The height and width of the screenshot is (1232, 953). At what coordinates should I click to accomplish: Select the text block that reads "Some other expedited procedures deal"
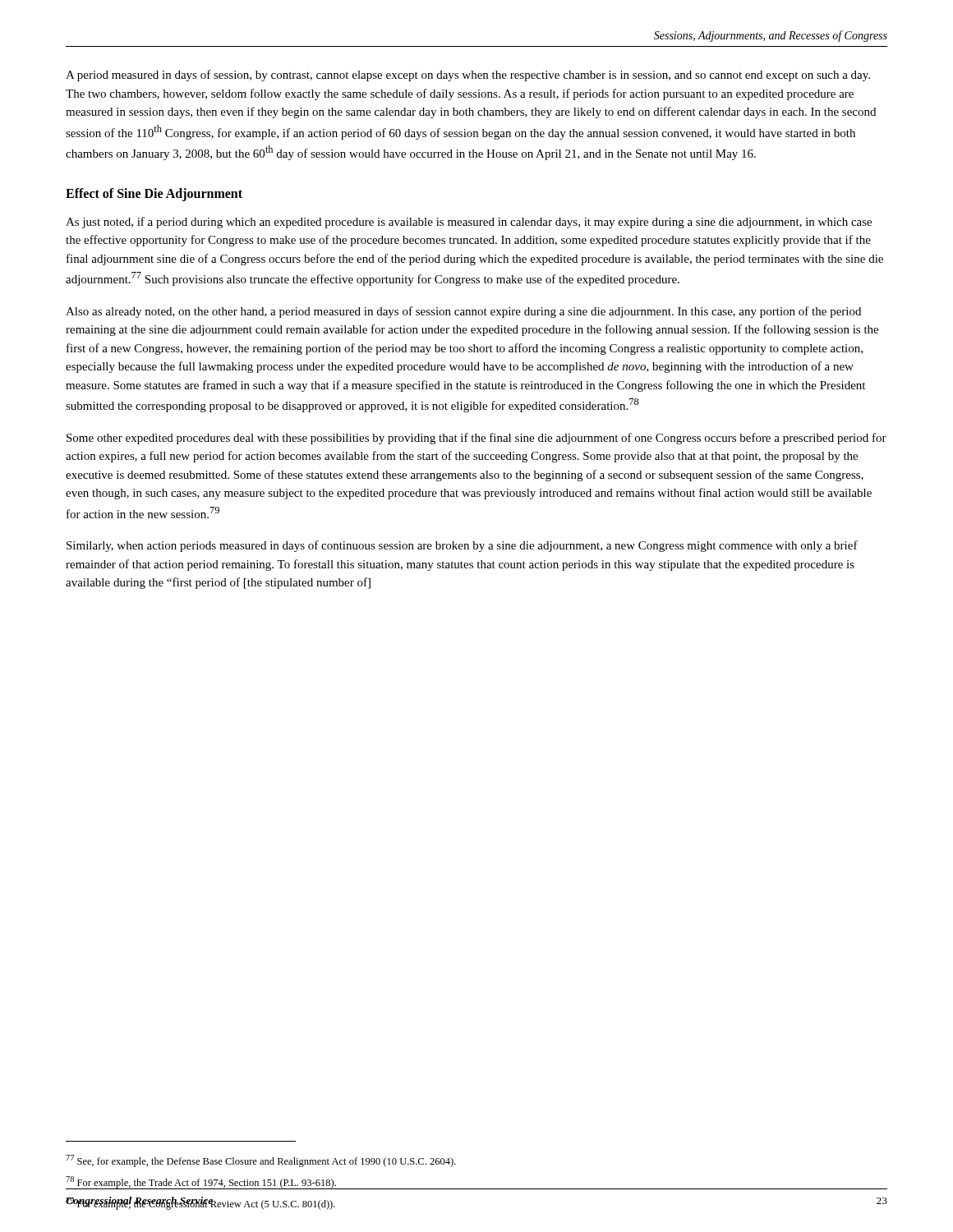[x=476, y=476]
